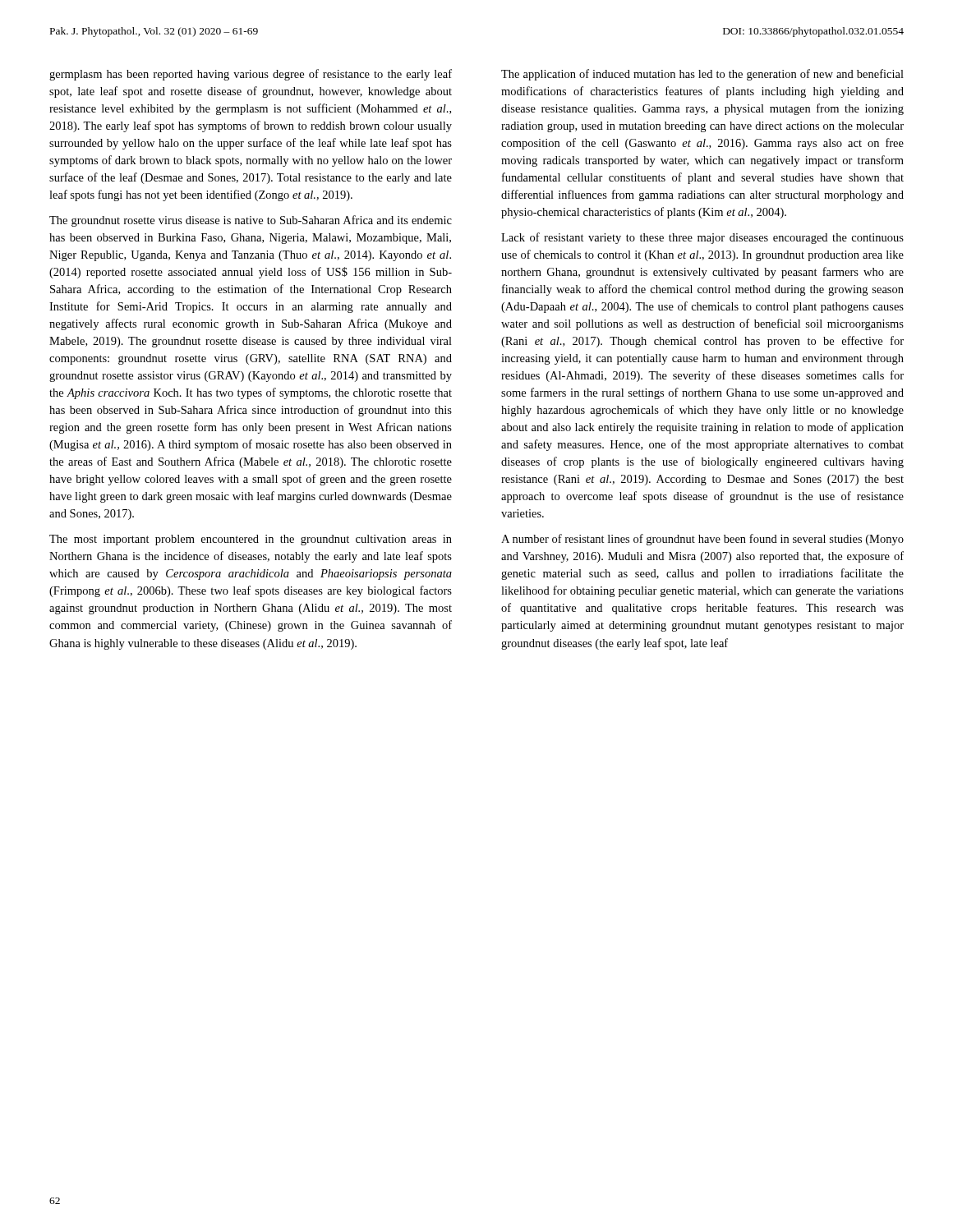
Task: Where is the passage that starts "Lack of resistant variety to these three"?
Action: (x=702, y=376)
